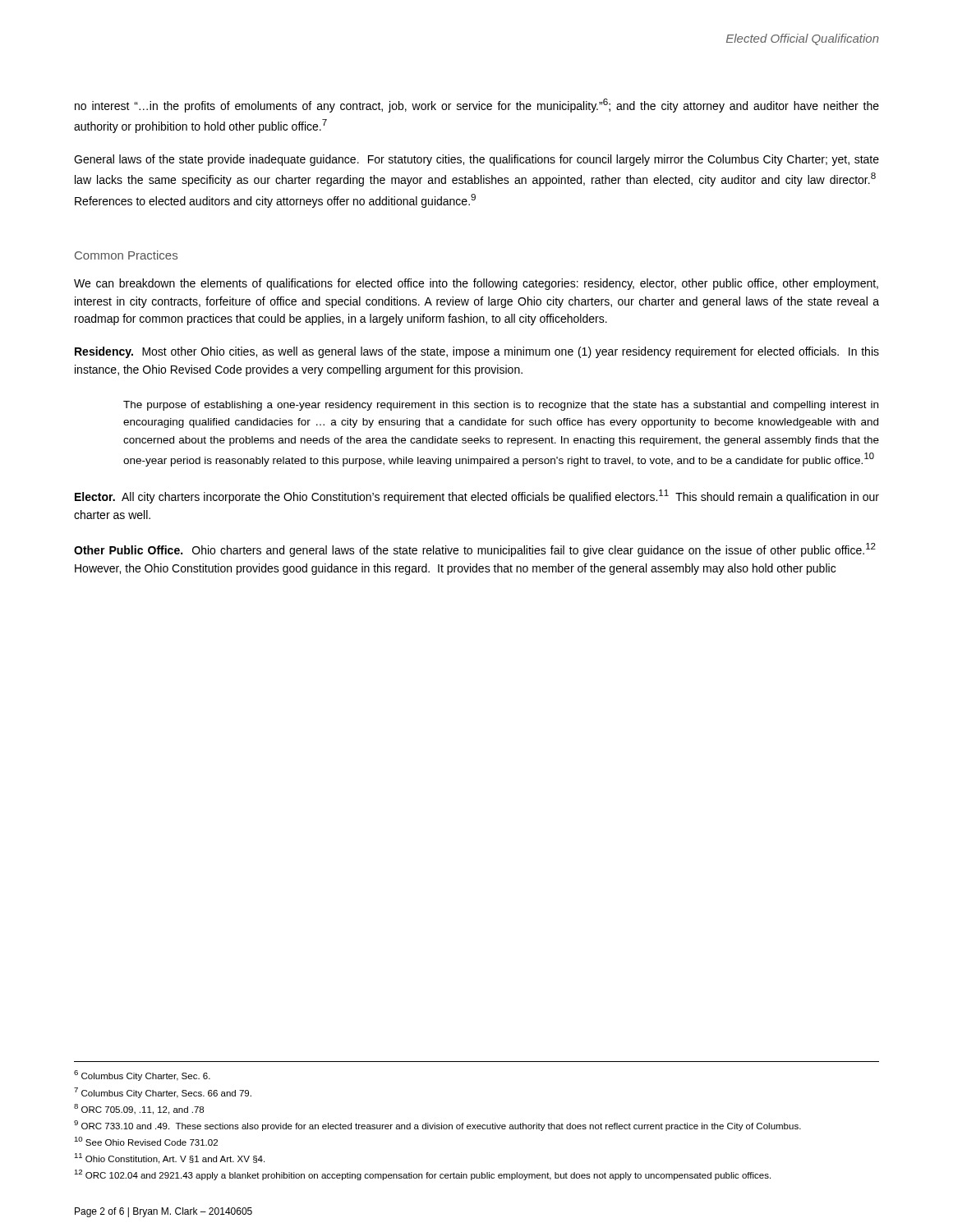The height and width of the screenshot is (1232, 953).
Task: Find the footnote that reads "12 ORC 102.04 and 2921.43 apply a"
Action: 423,1174
